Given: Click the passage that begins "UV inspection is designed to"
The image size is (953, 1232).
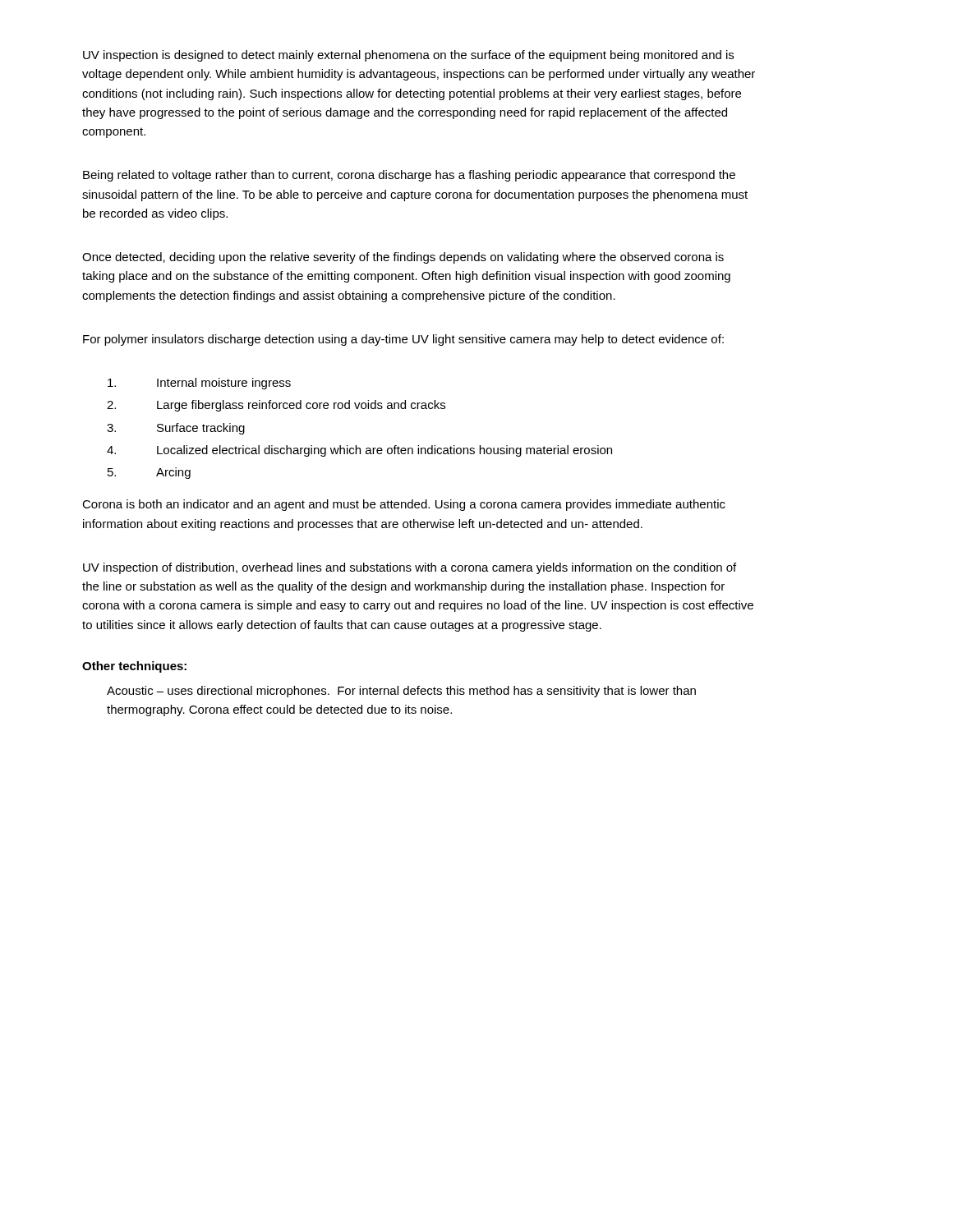Looking at the screenshot, I should coord(419,93).
